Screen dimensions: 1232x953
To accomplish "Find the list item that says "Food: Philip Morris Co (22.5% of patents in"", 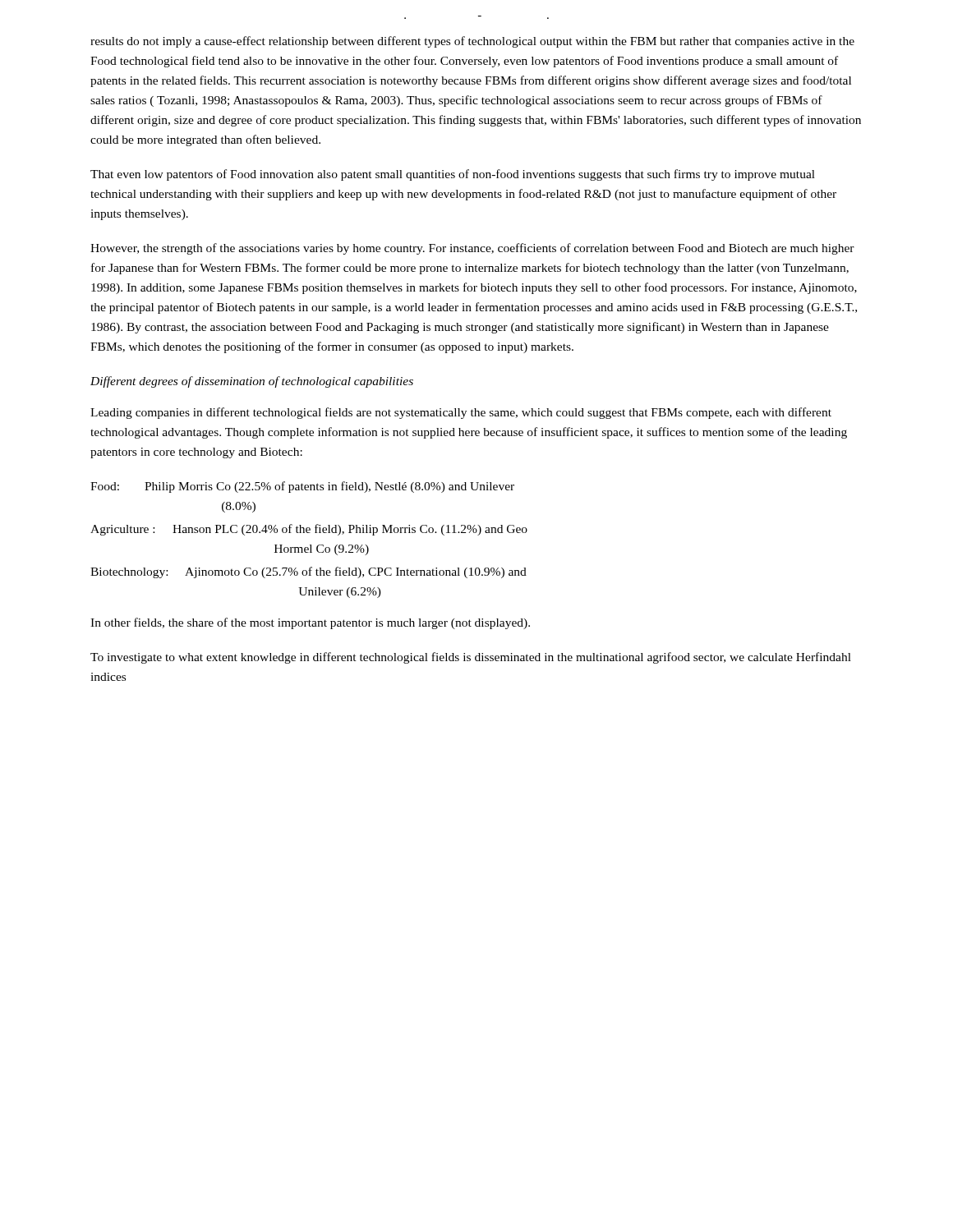I will (302, 496).
